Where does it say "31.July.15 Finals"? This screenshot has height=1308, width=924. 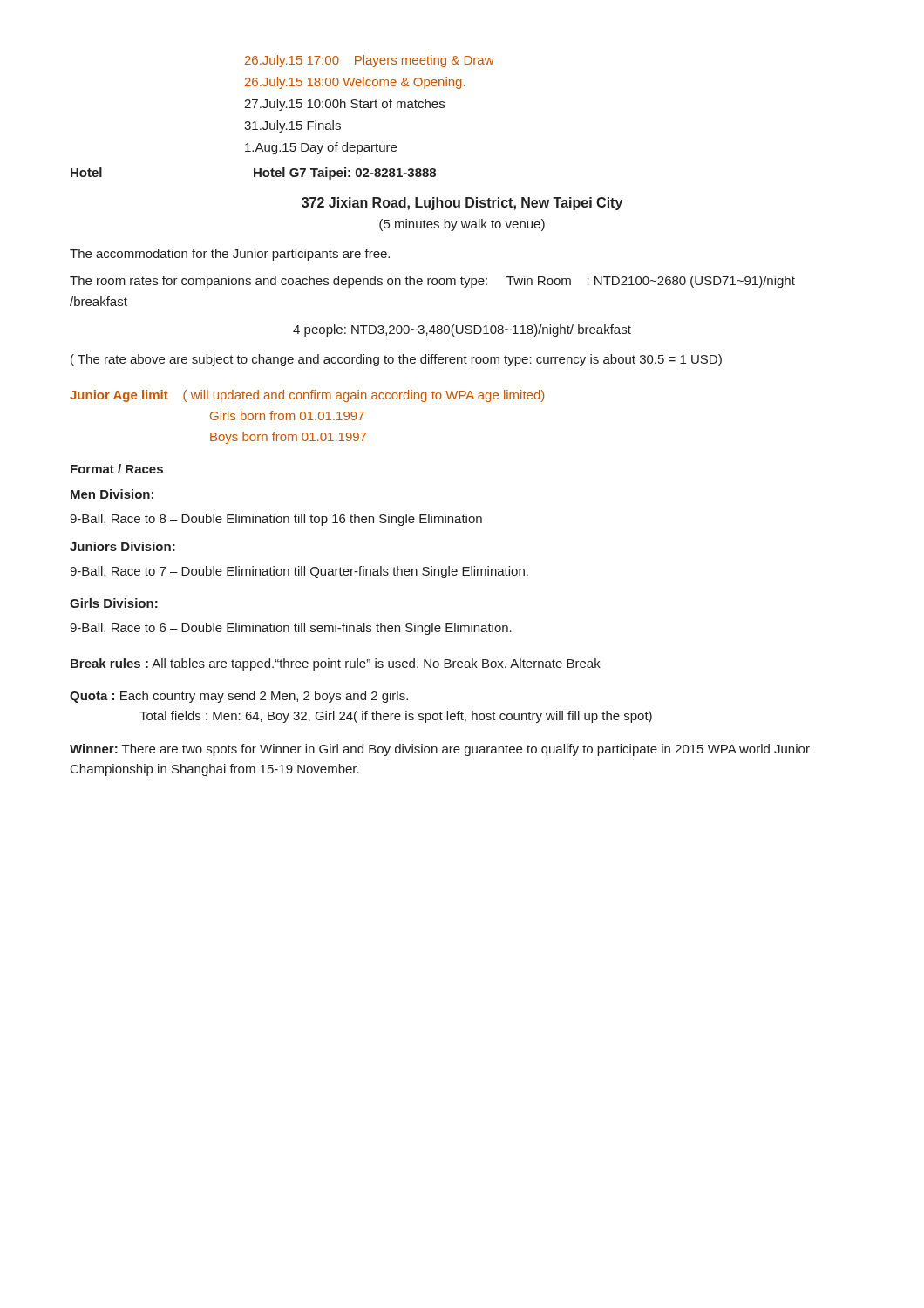point(293,125)
